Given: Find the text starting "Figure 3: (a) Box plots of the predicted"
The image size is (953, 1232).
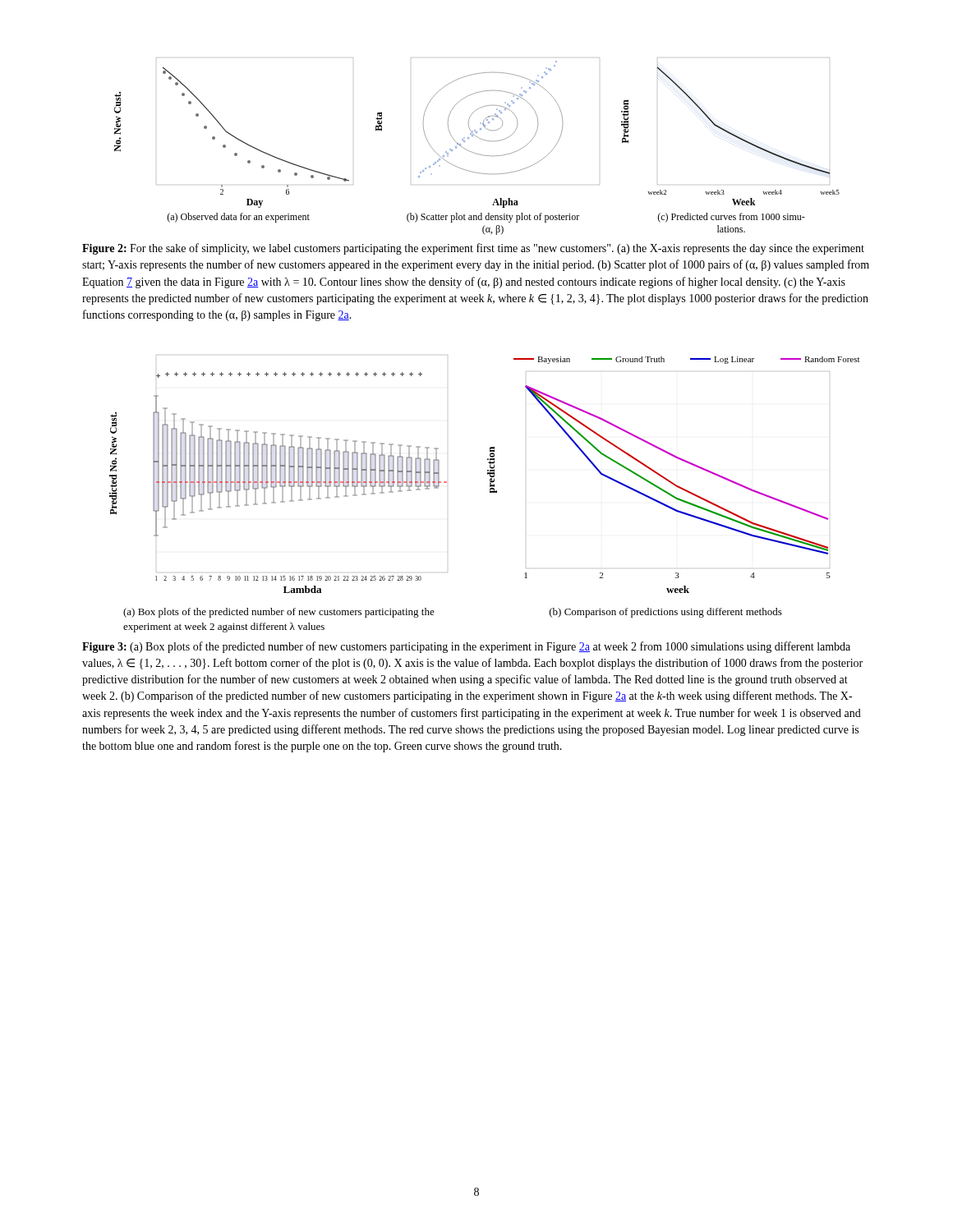Looking at the screenshot, I should coord(472,696).
